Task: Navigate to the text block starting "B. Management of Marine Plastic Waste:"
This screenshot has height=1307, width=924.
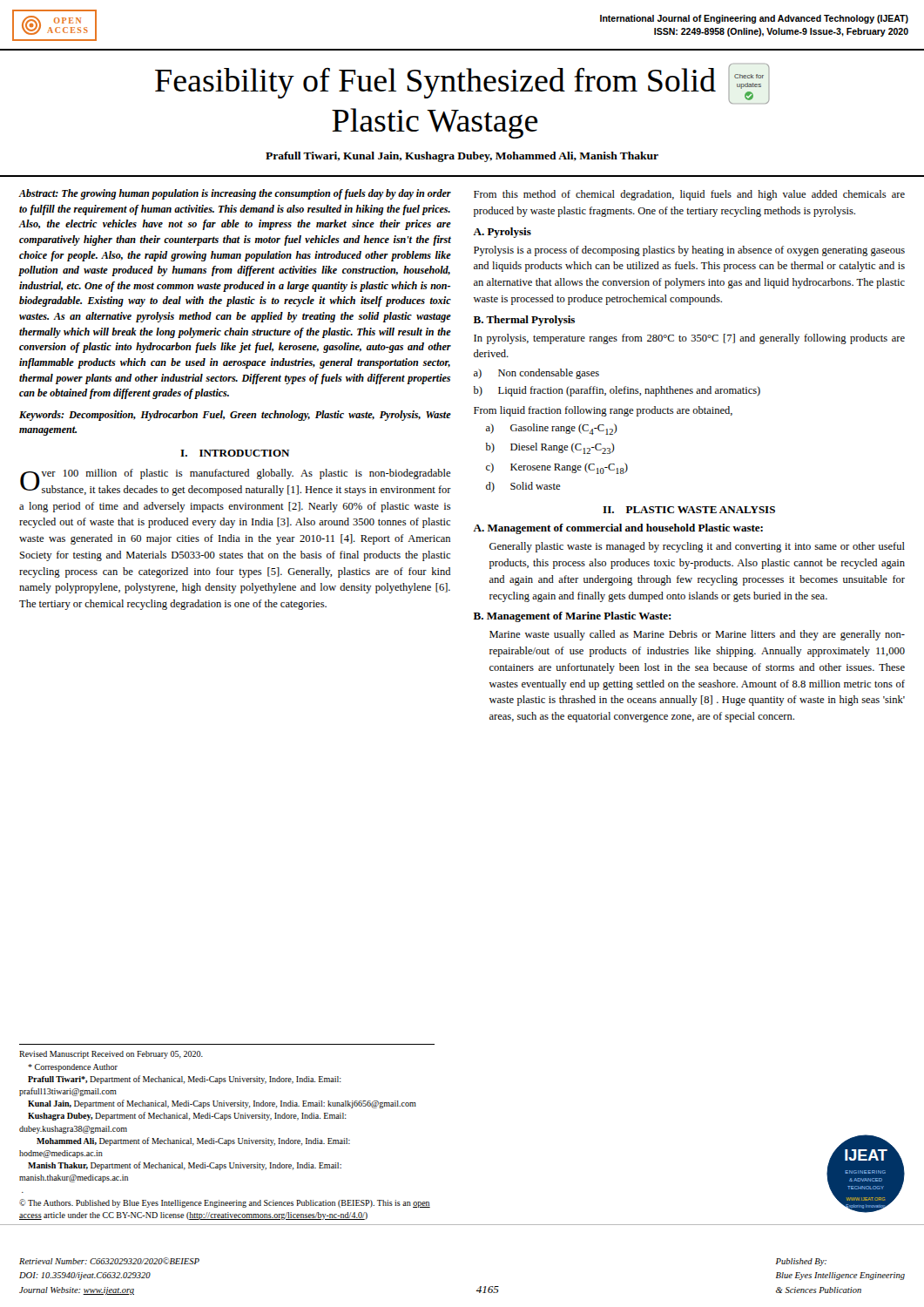Action: coord(573,616)
